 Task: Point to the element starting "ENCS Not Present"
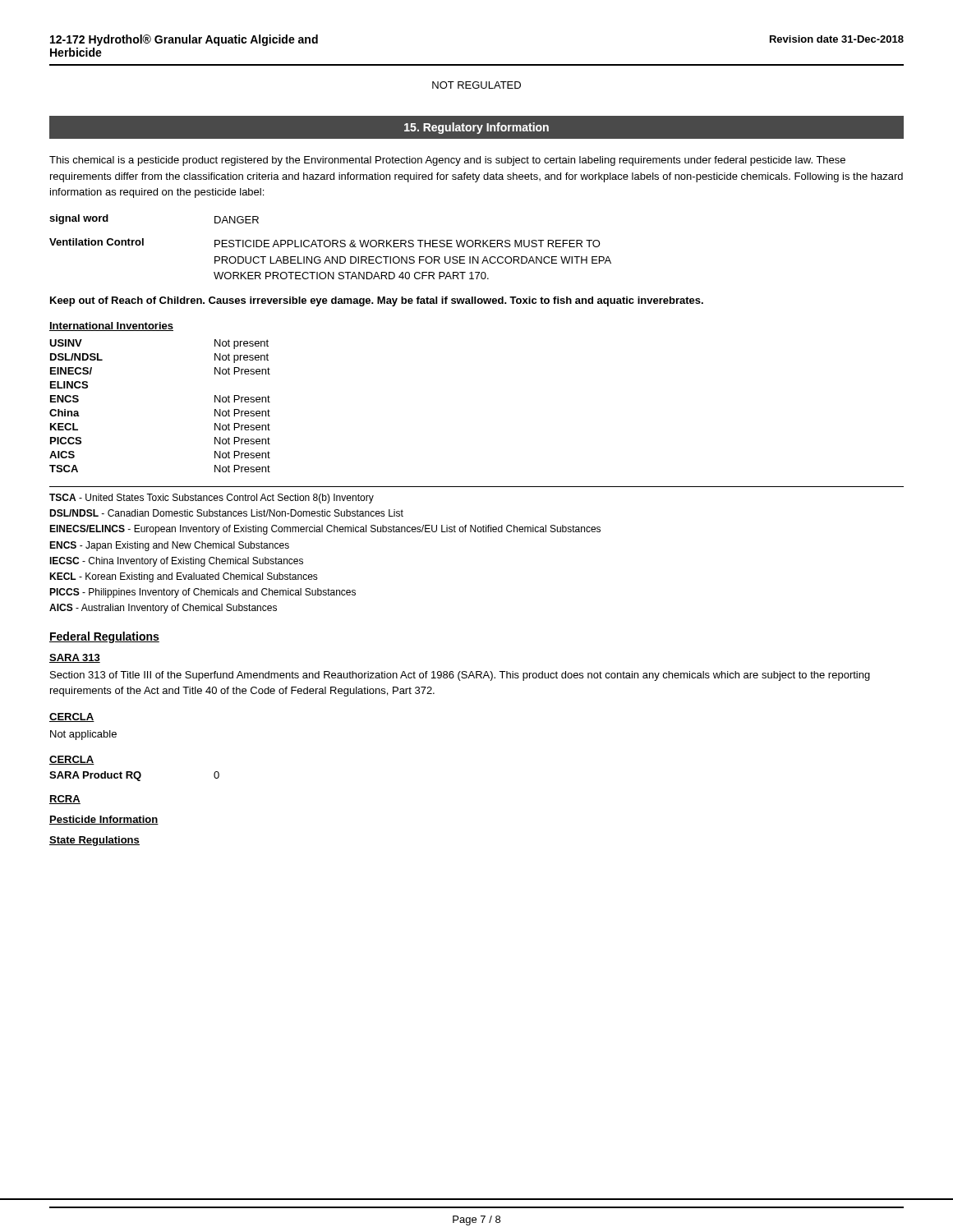(64, 399)
